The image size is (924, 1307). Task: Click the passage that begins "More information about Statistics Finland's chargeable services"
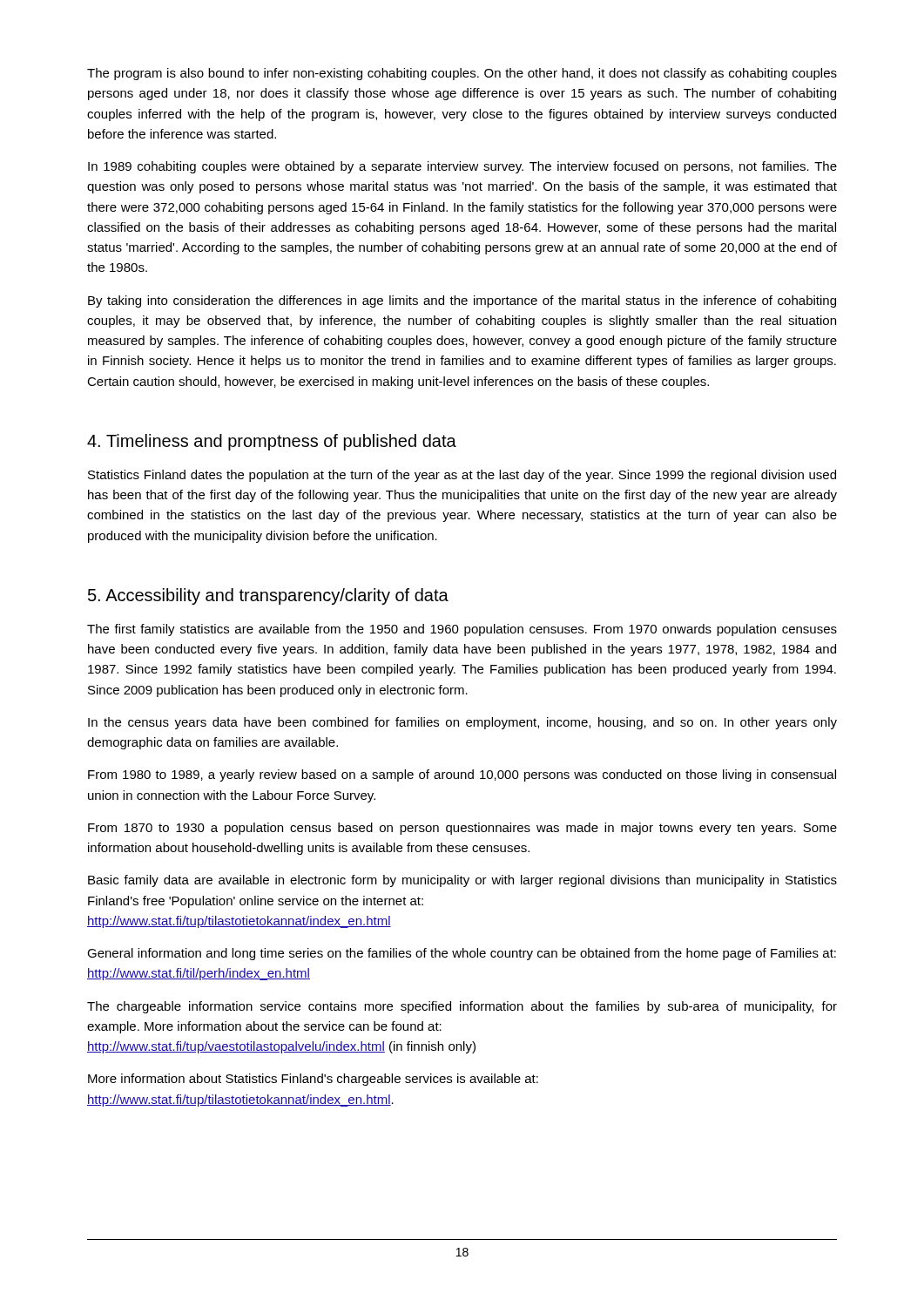(313, 1089)
